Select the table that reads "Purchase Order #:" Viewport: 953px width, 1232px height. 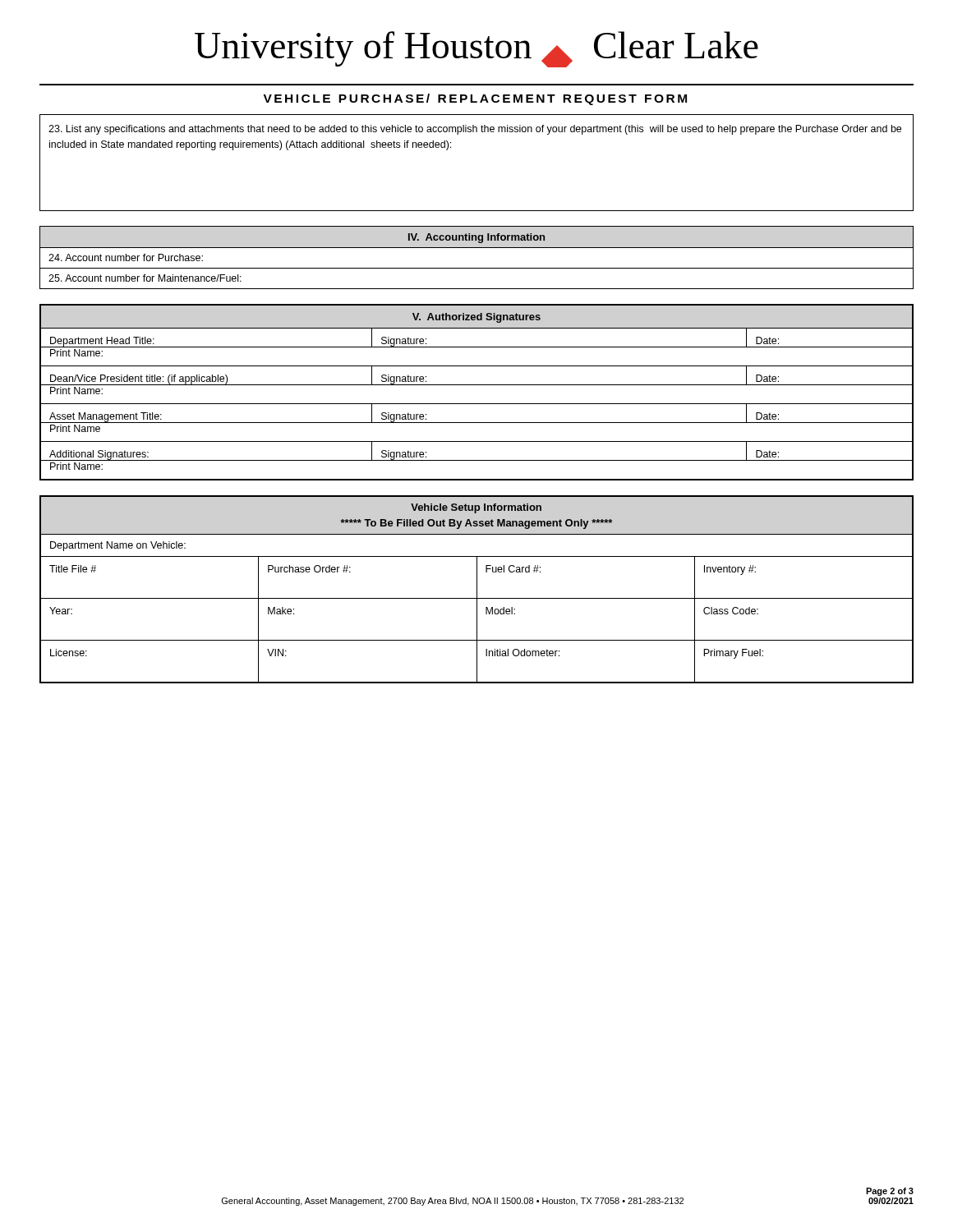[x=476, y=589]
